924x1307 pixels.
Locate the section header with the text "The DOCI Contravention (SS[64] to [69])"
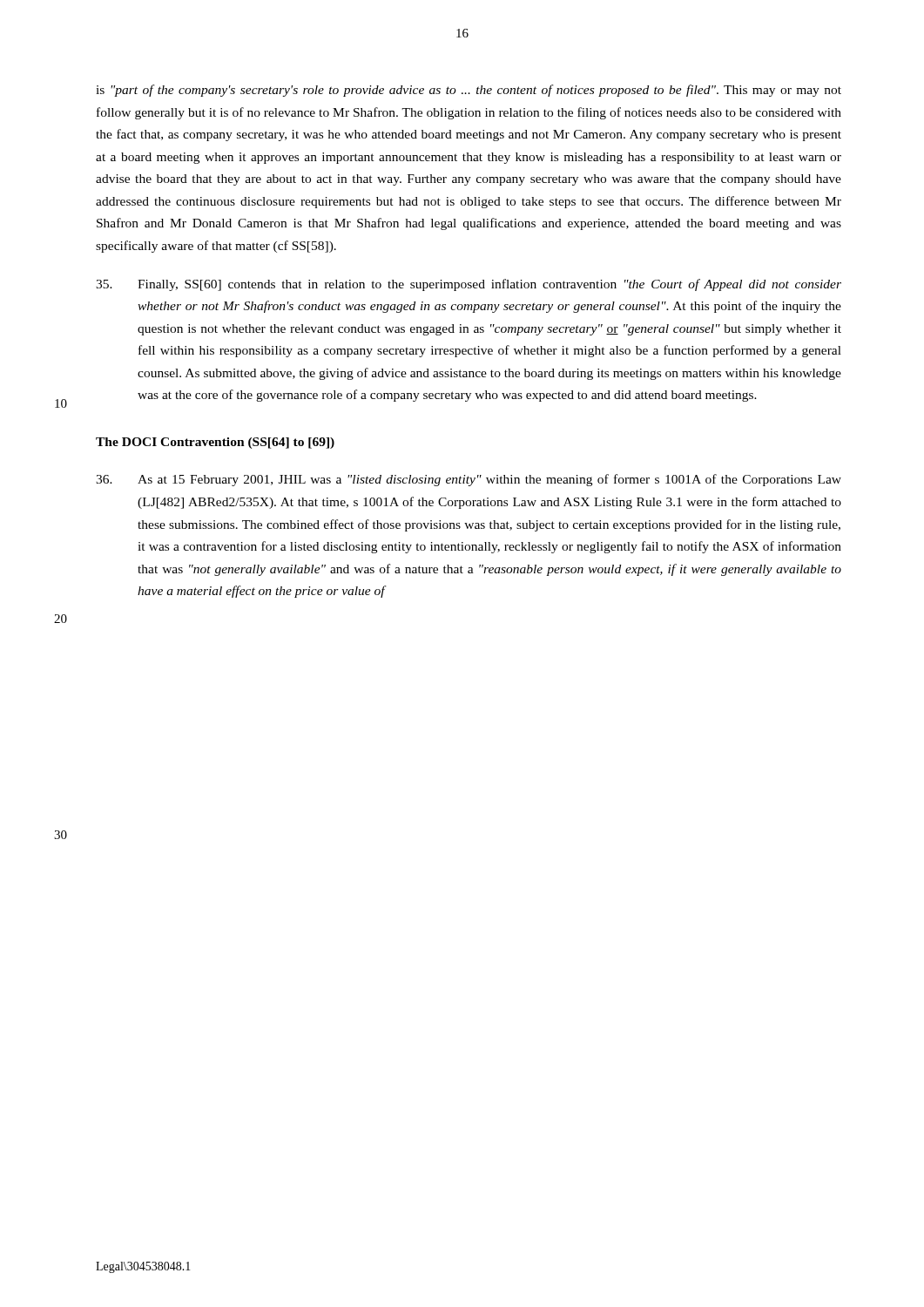click(x=215, y=441)
